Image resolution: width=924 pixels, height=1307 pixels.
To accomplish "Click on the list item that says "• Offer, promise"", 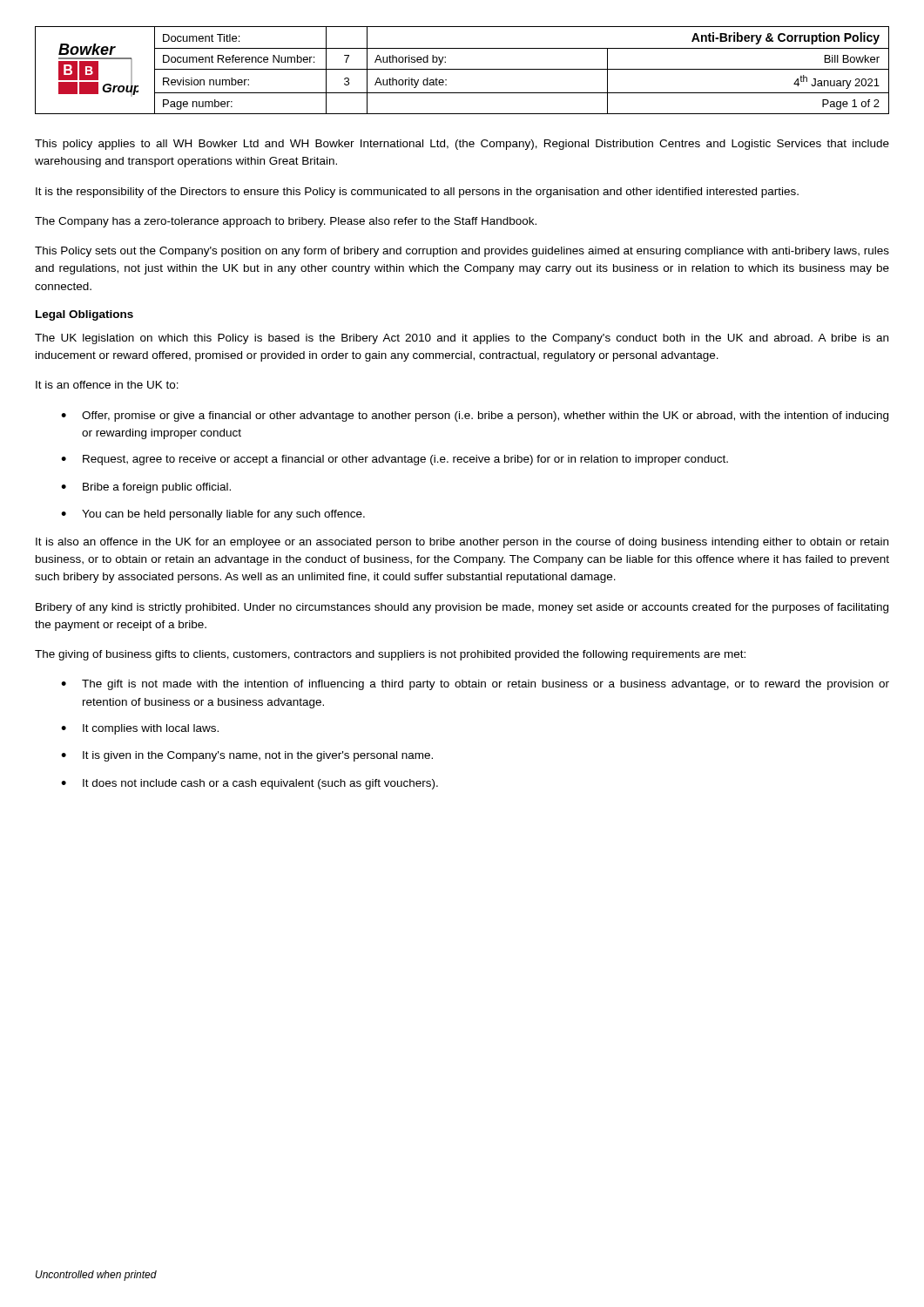I will (475, 424).
